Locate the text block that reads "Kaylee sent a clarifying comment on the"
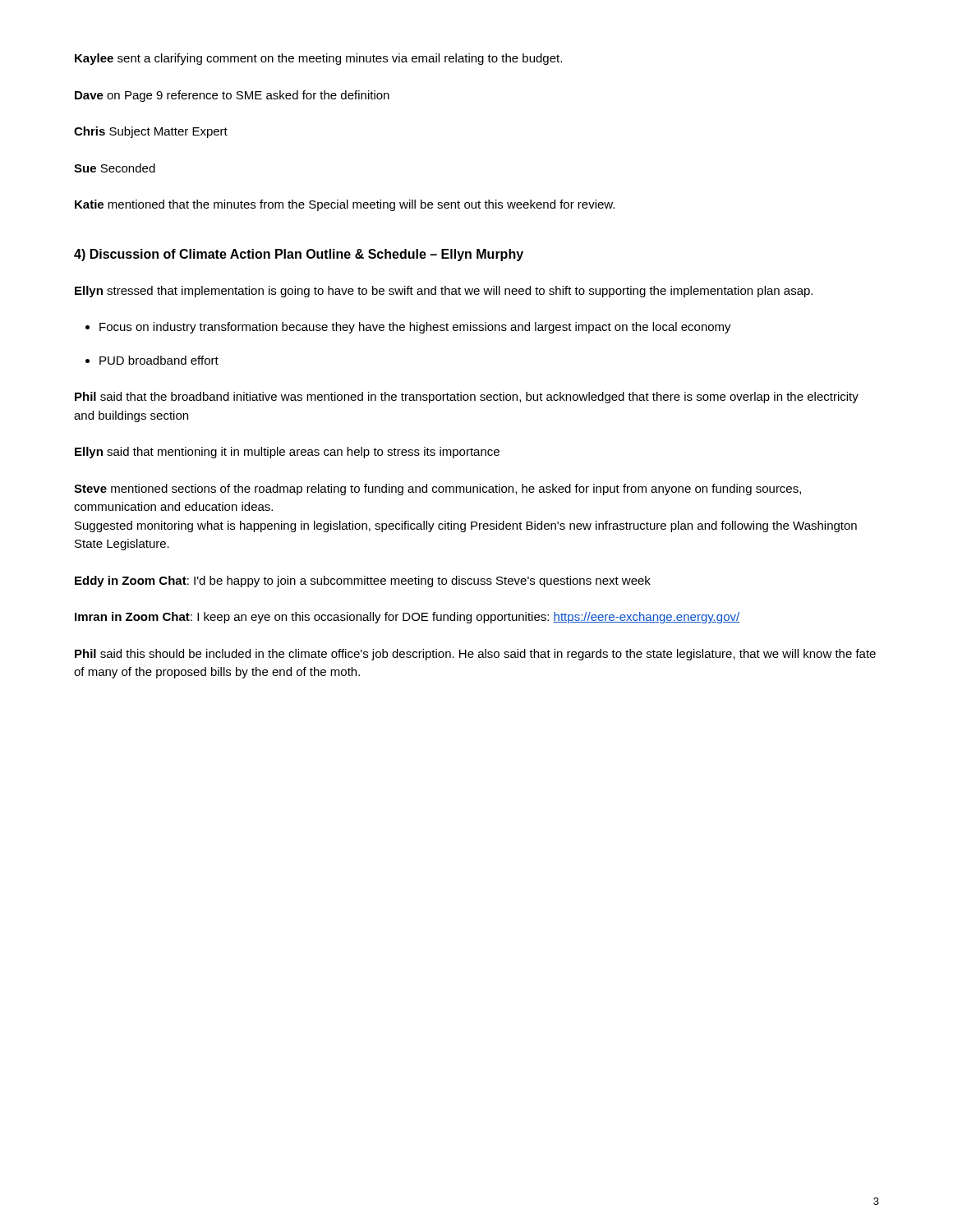Screen dimensions: 1232x953 [318, 58]
